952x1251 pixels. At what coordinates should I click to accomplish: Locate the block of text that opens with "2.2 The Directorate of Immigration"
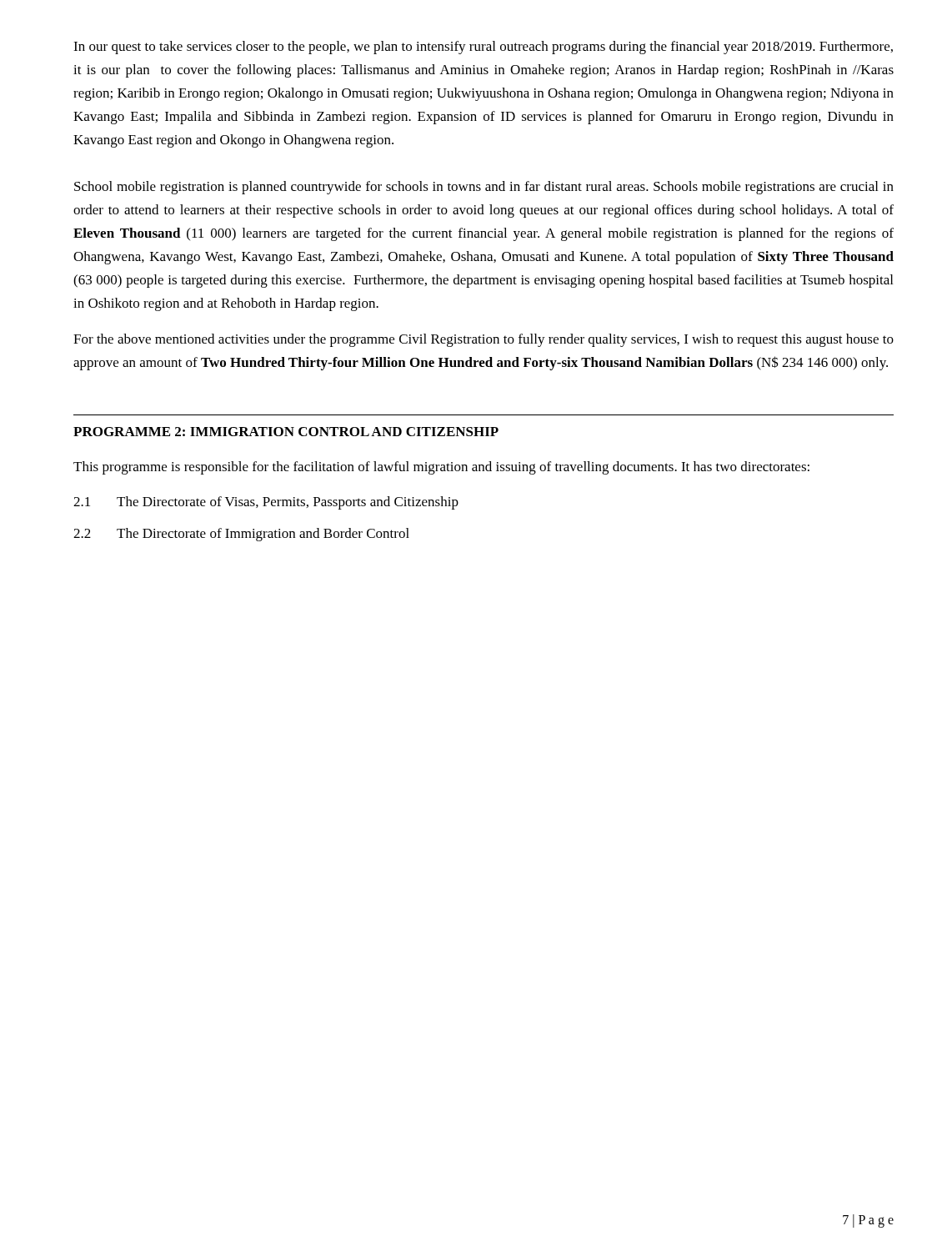241,535
